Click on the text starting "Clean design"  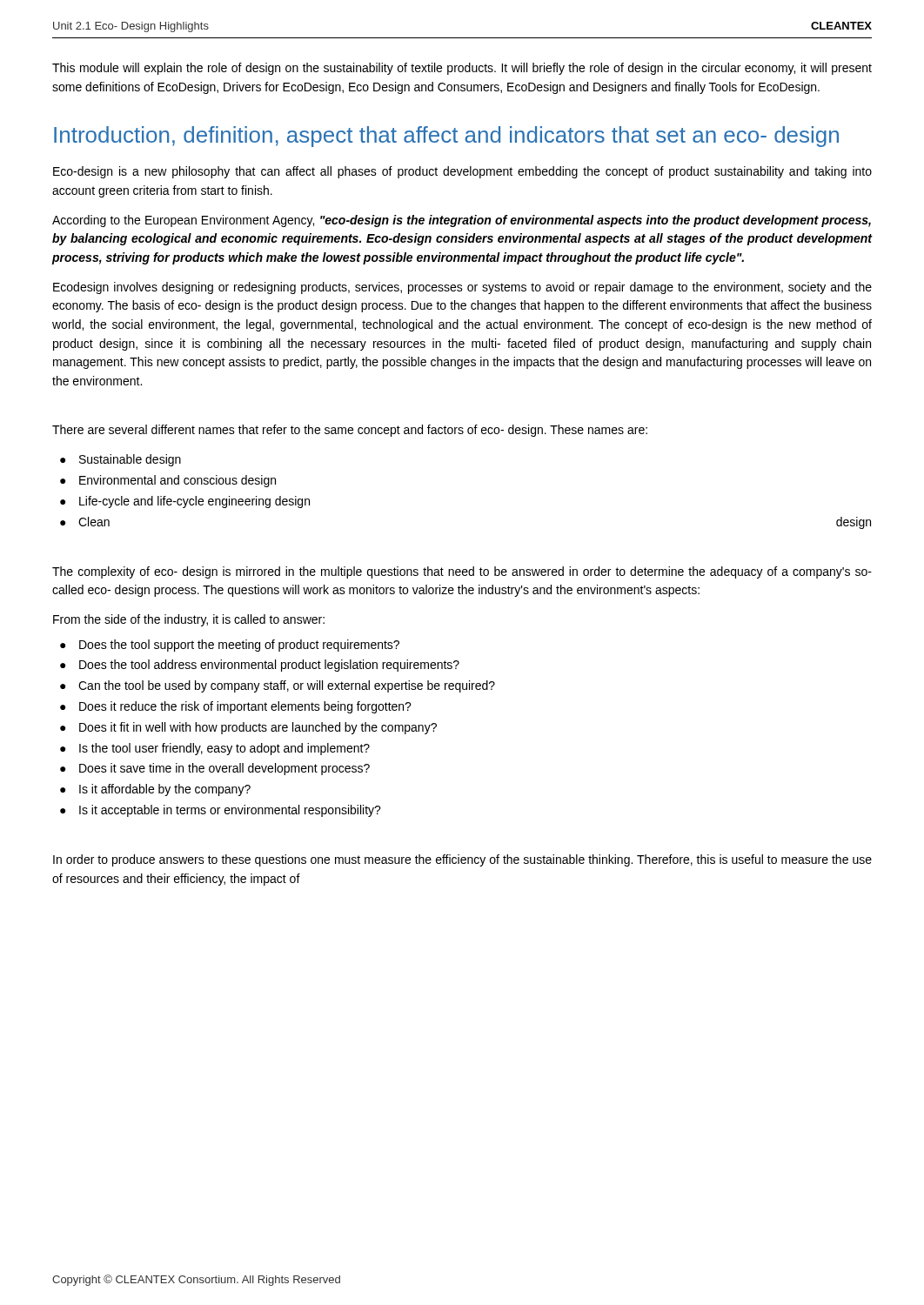pyautogui.click(x=88, y=522)
